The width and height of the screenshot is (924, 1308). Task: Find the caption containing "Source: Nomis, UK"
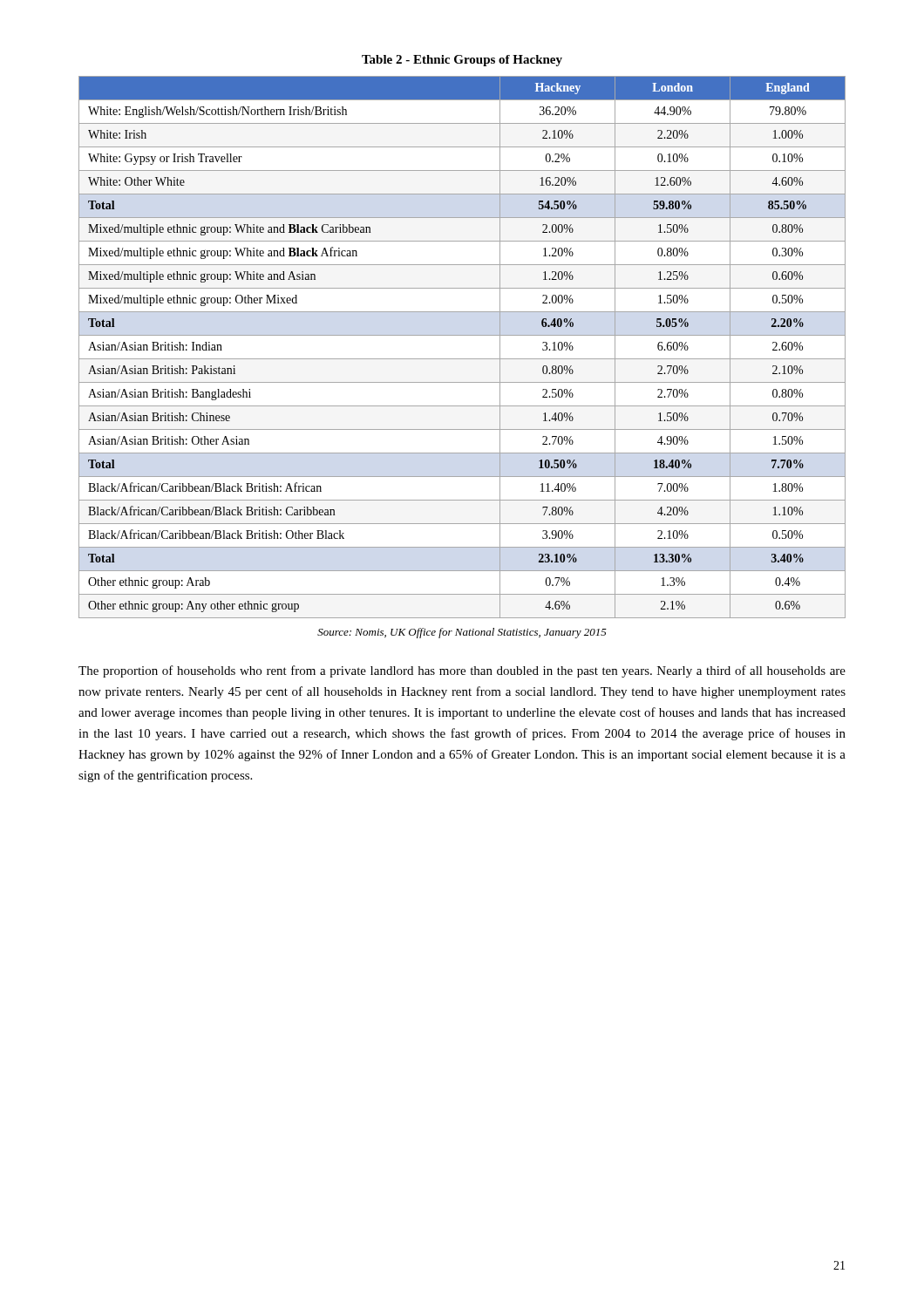pos(462,632)
